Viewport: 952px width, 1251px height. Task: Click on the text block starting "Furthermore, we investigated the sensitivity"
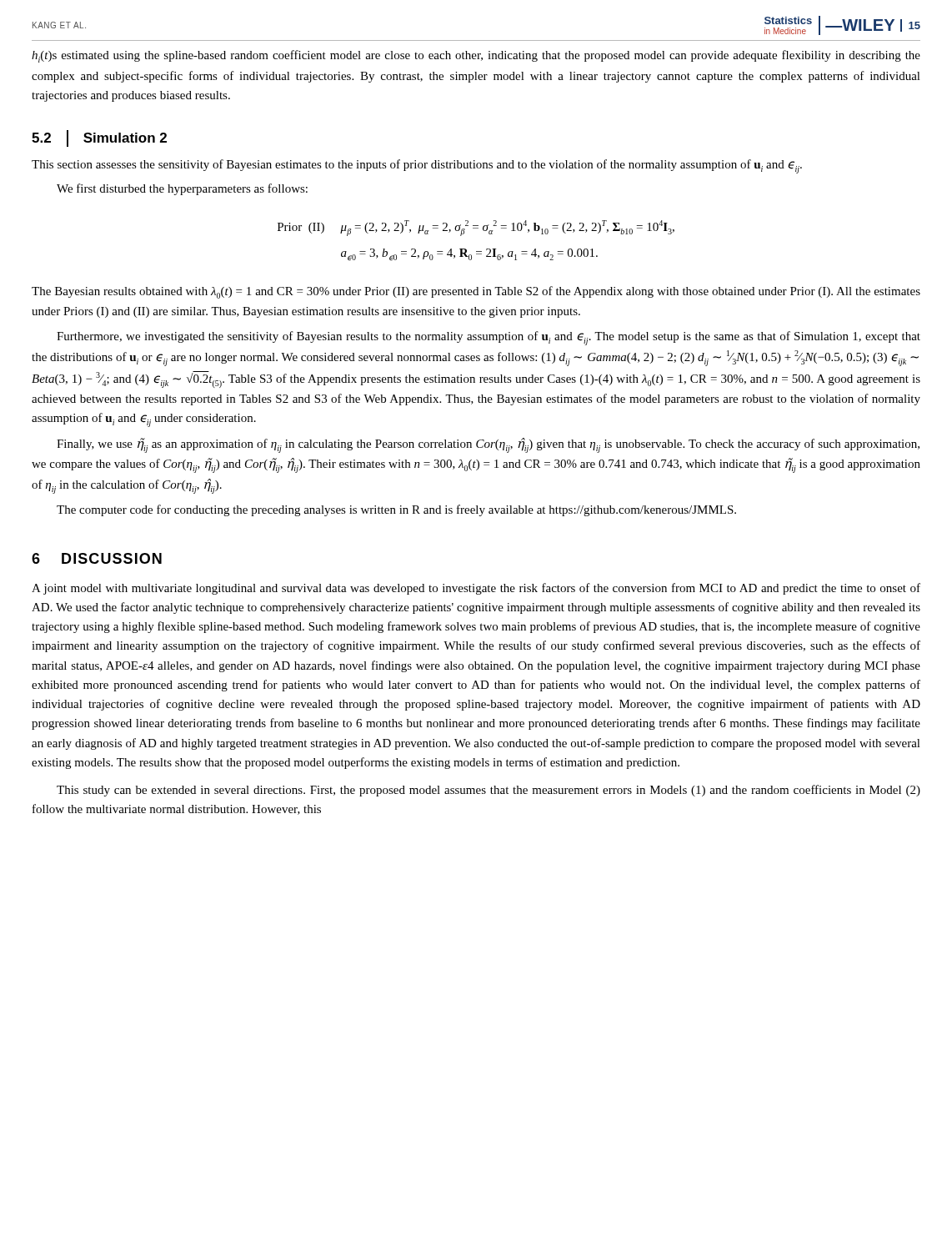coord(476,378)
